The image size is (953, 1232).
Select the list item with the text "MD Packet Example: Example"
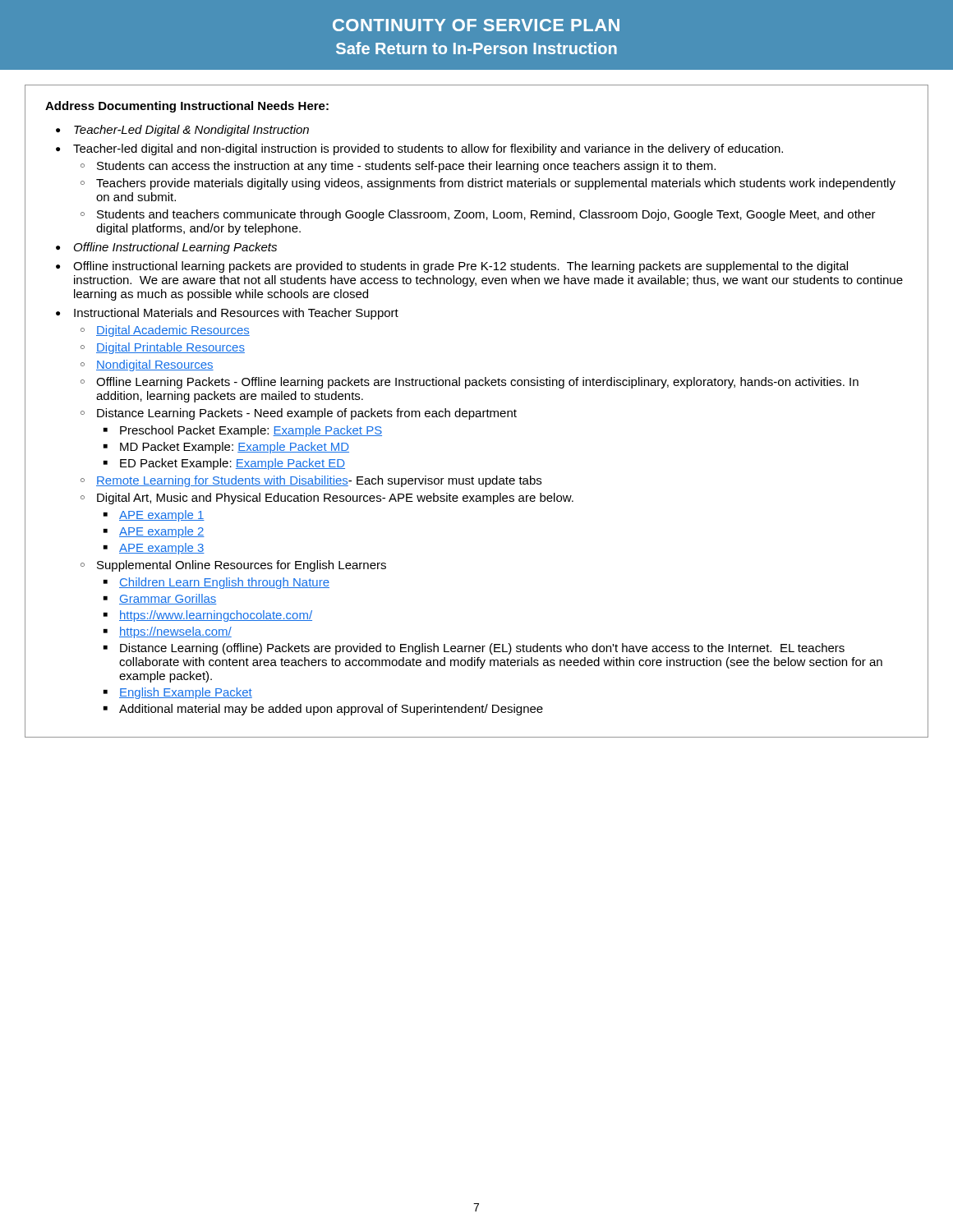click(x=234, y=446)
